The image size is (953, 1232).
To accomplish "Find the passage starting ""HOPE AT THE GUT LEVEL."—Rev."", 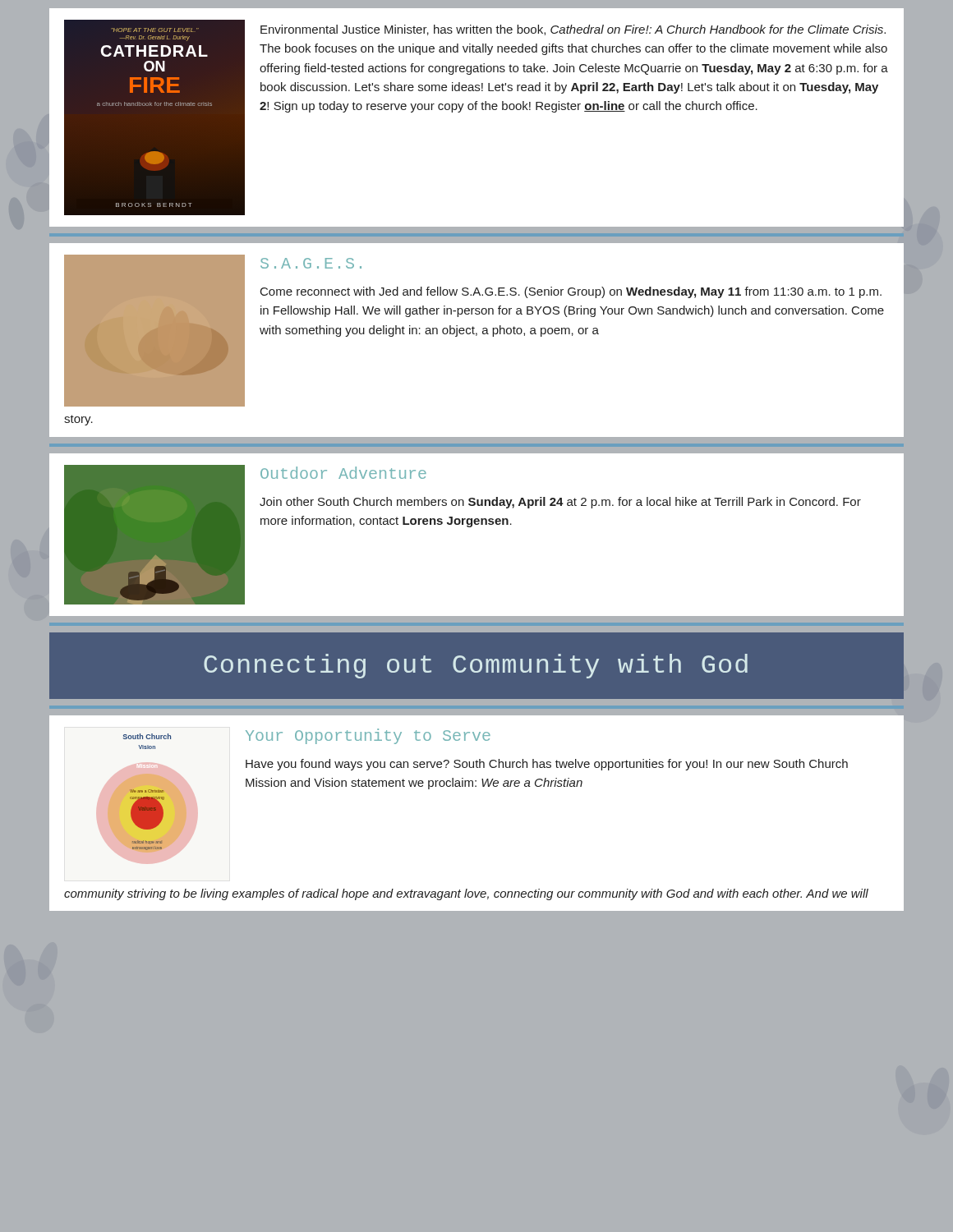I will (x=476, y=117).
